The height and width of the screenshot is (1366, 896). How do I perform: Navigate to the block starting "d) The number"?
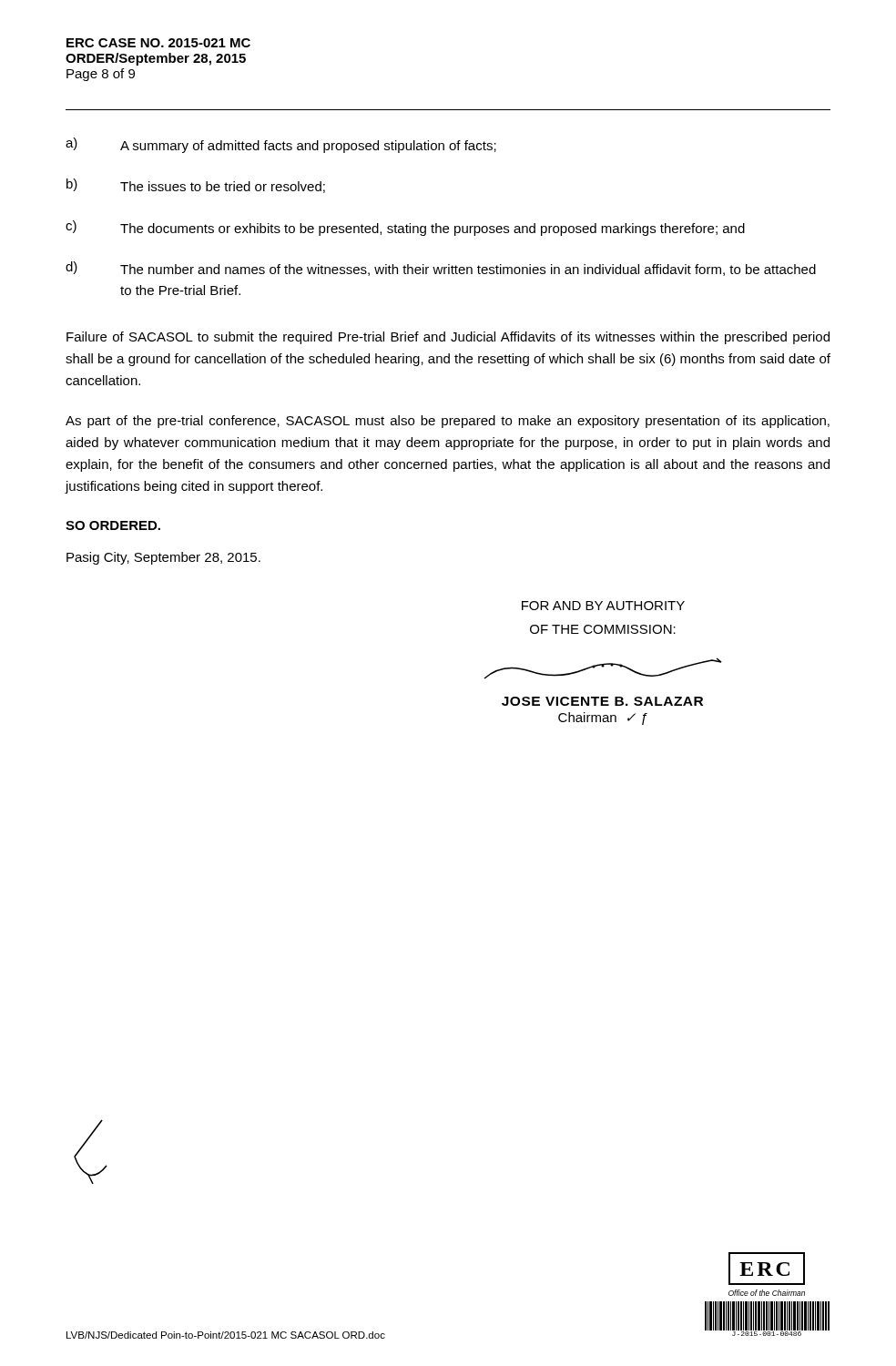tap(448, 280)
